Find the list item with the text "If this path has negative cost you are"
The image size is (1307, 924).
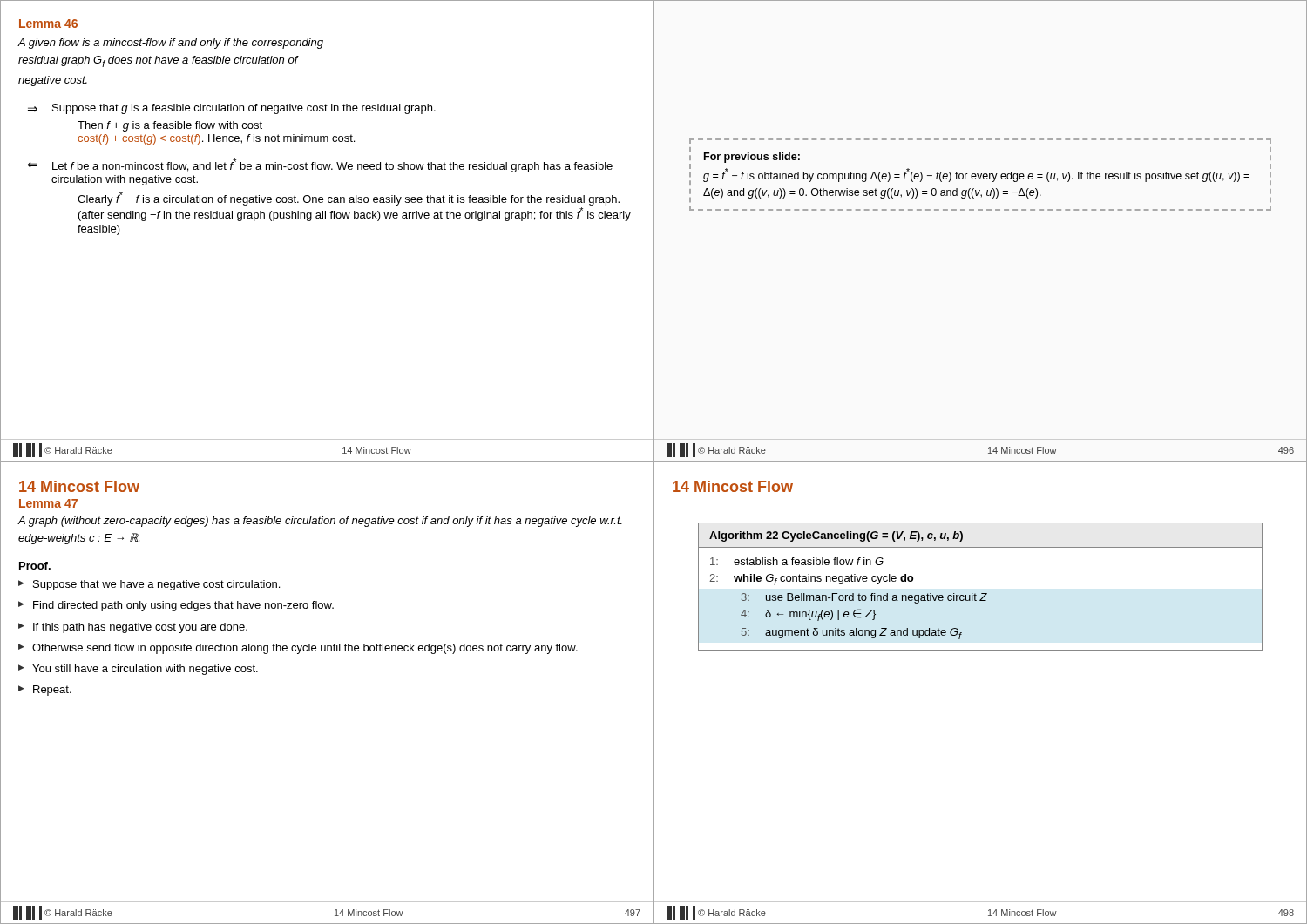click(x=133, y=628)
